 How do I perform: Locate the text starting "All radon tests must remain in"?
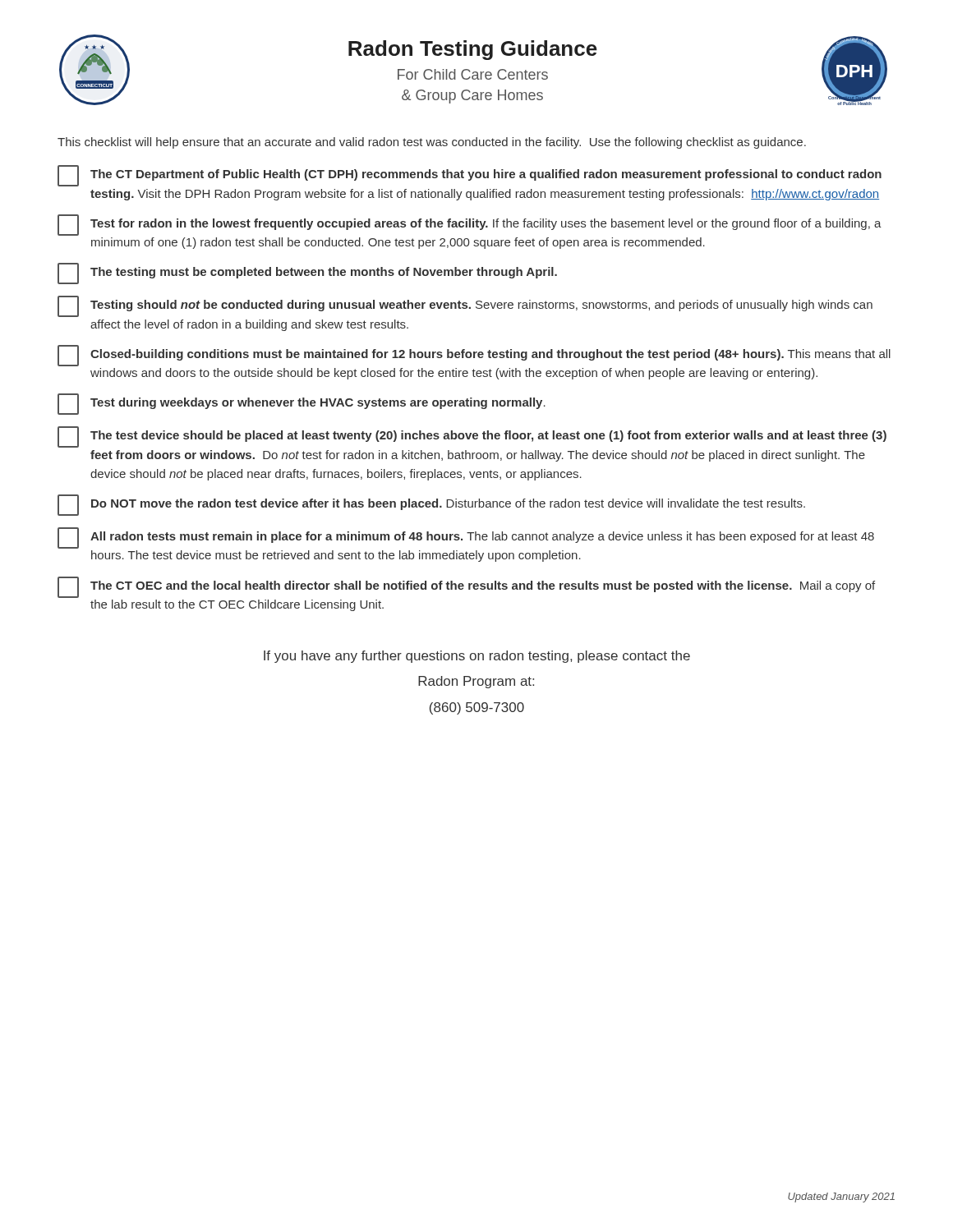point(476,546)
